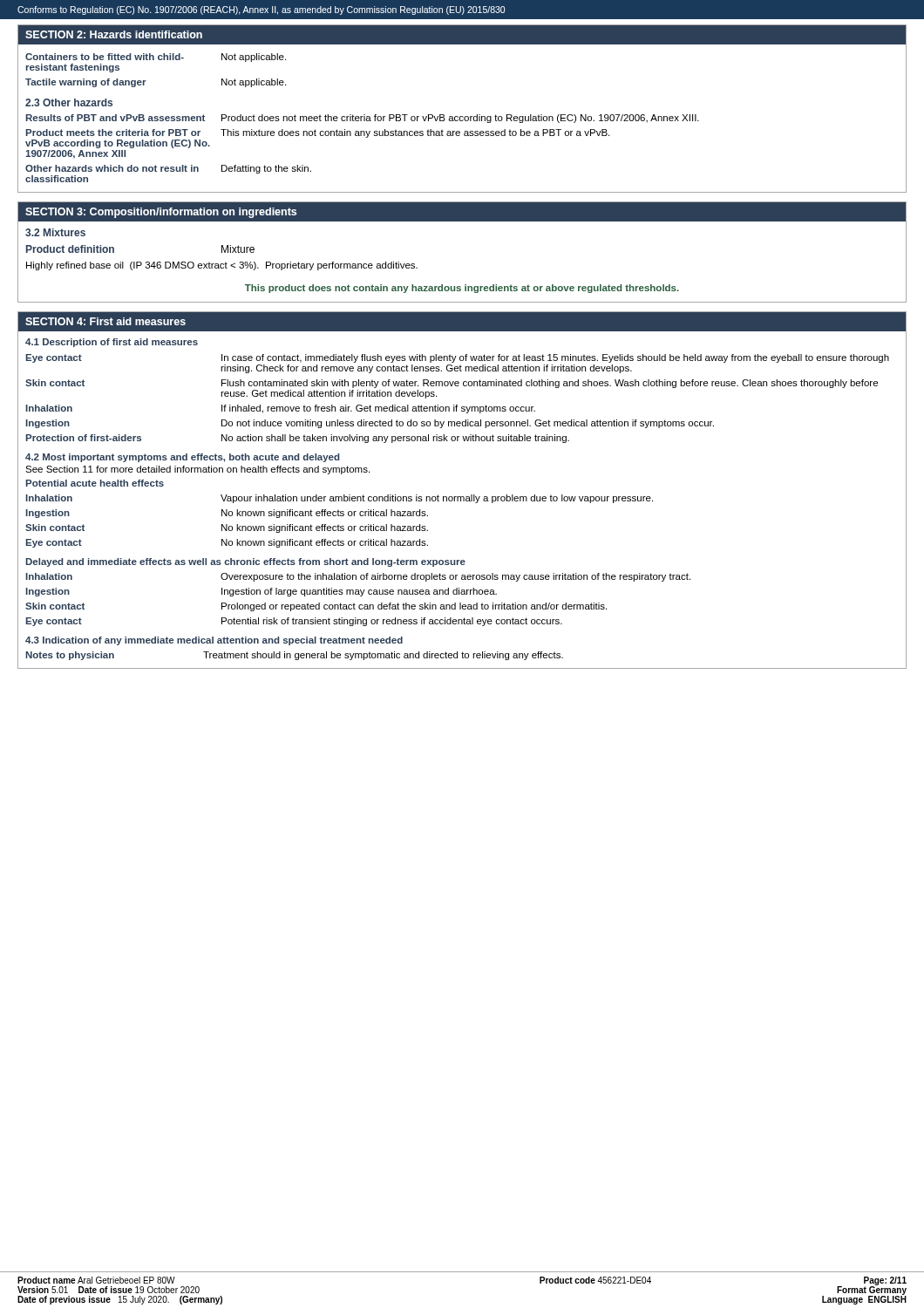Locate the section header that says "Delayed and immediate effects as"
Screen dimensions: 1308x924
click(x=245, y=562)
